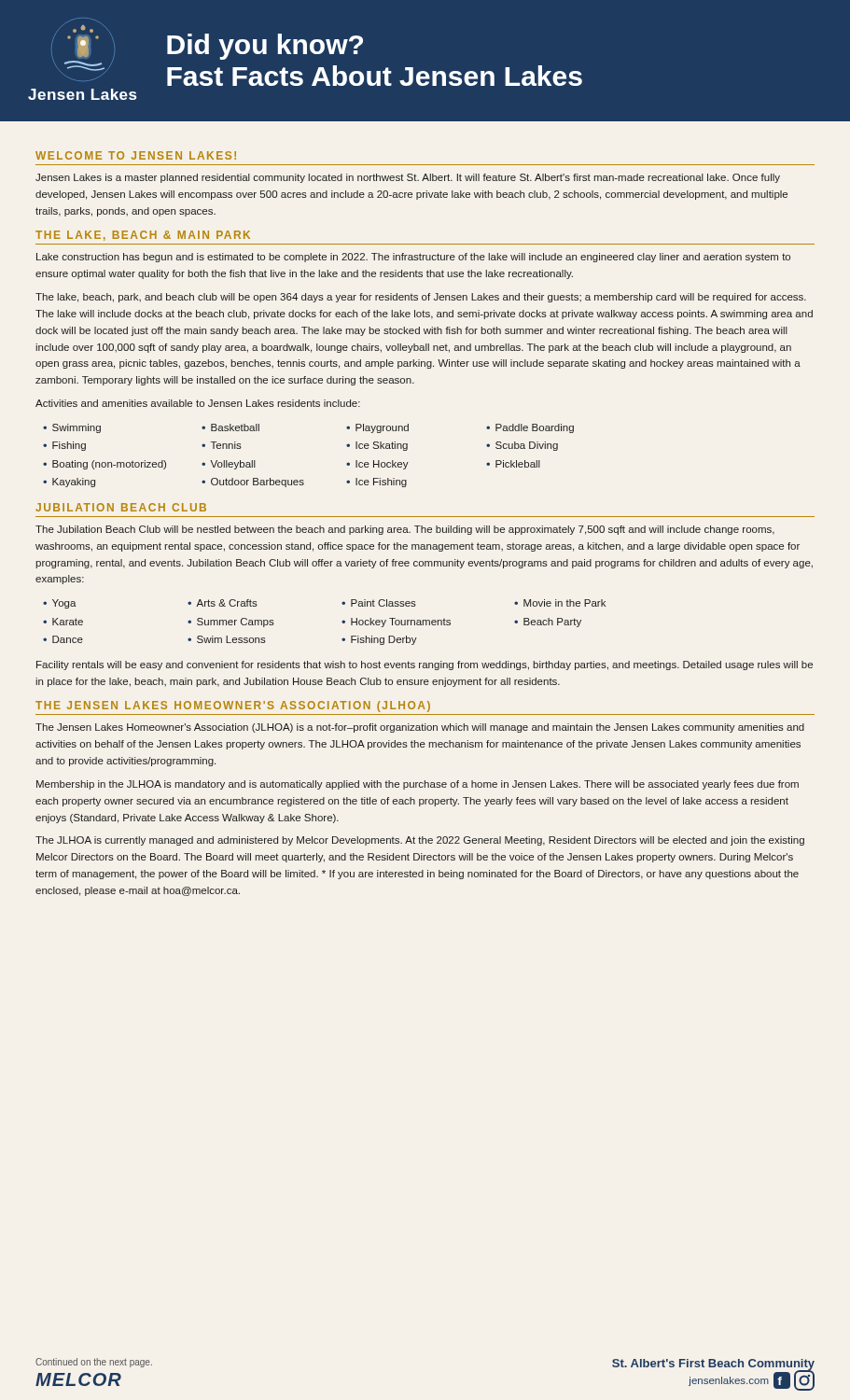The height and width of the screenshot is (1400, 850).
Task: Find the passage starting "• Volleyball"
Action: point(229,464)
